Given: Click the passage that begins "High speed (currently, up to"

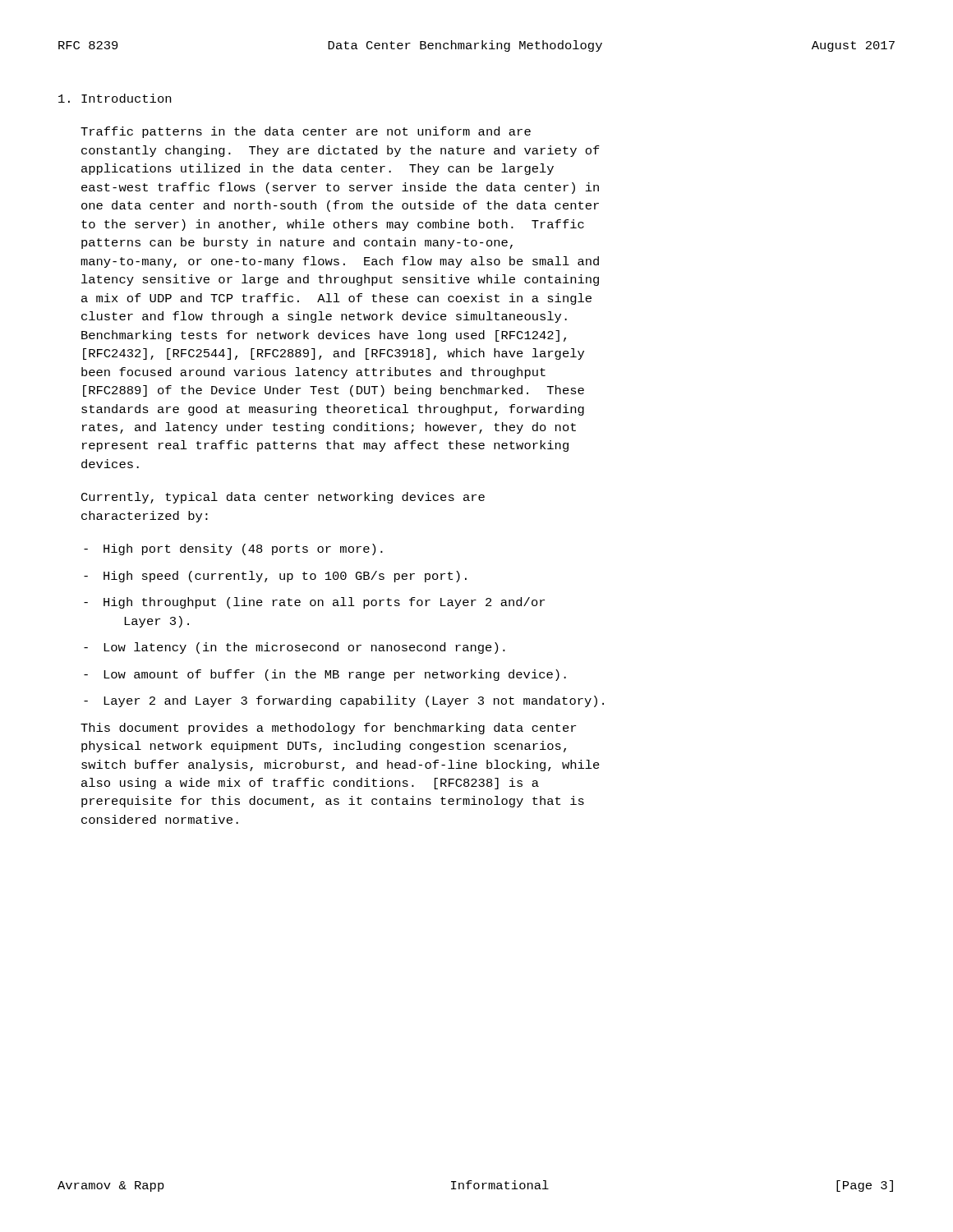Looking at the screenshot, I should 276,577.
